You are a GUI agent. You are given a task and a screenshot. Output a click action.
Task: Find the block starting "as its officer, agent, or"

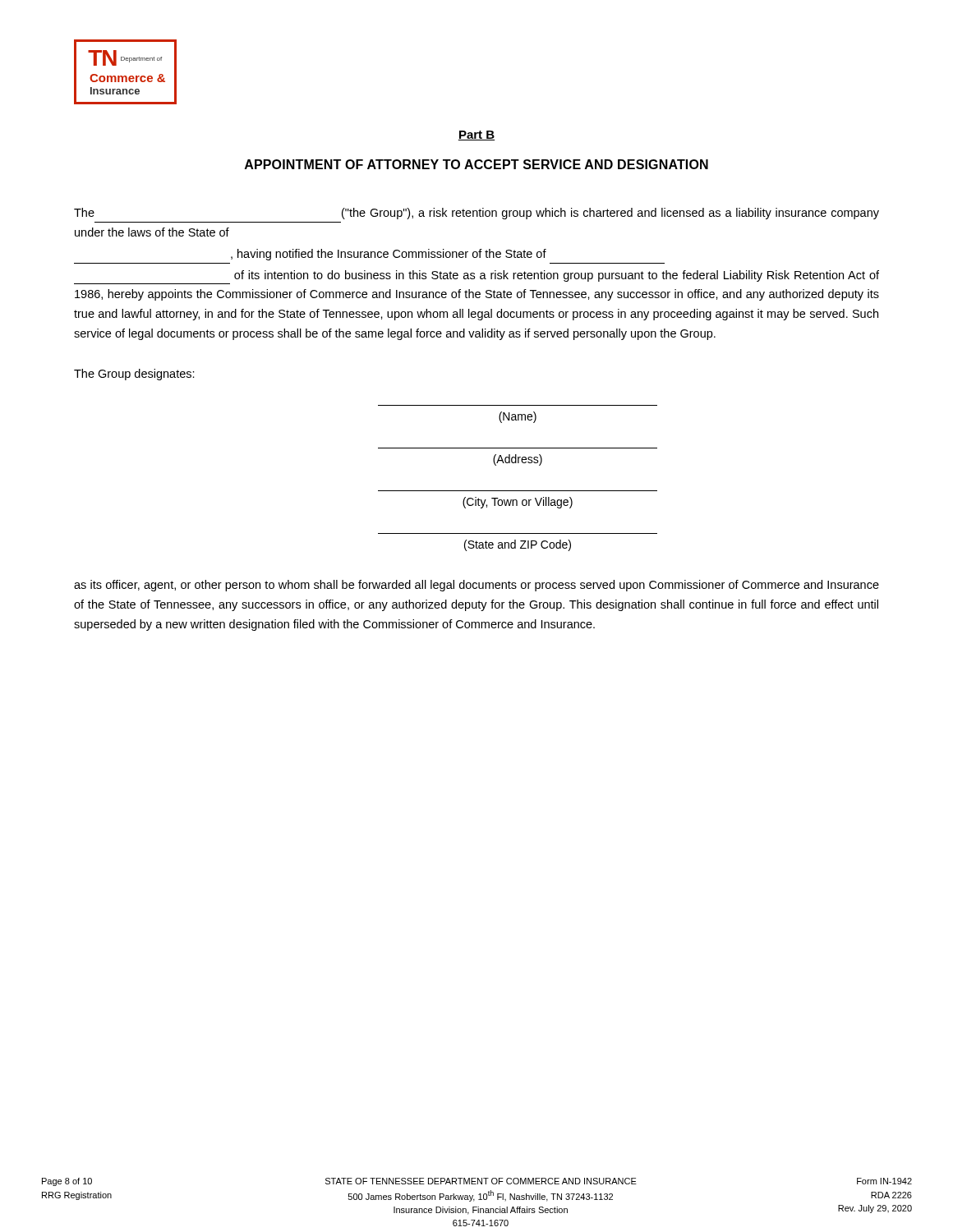coord(476,605)
